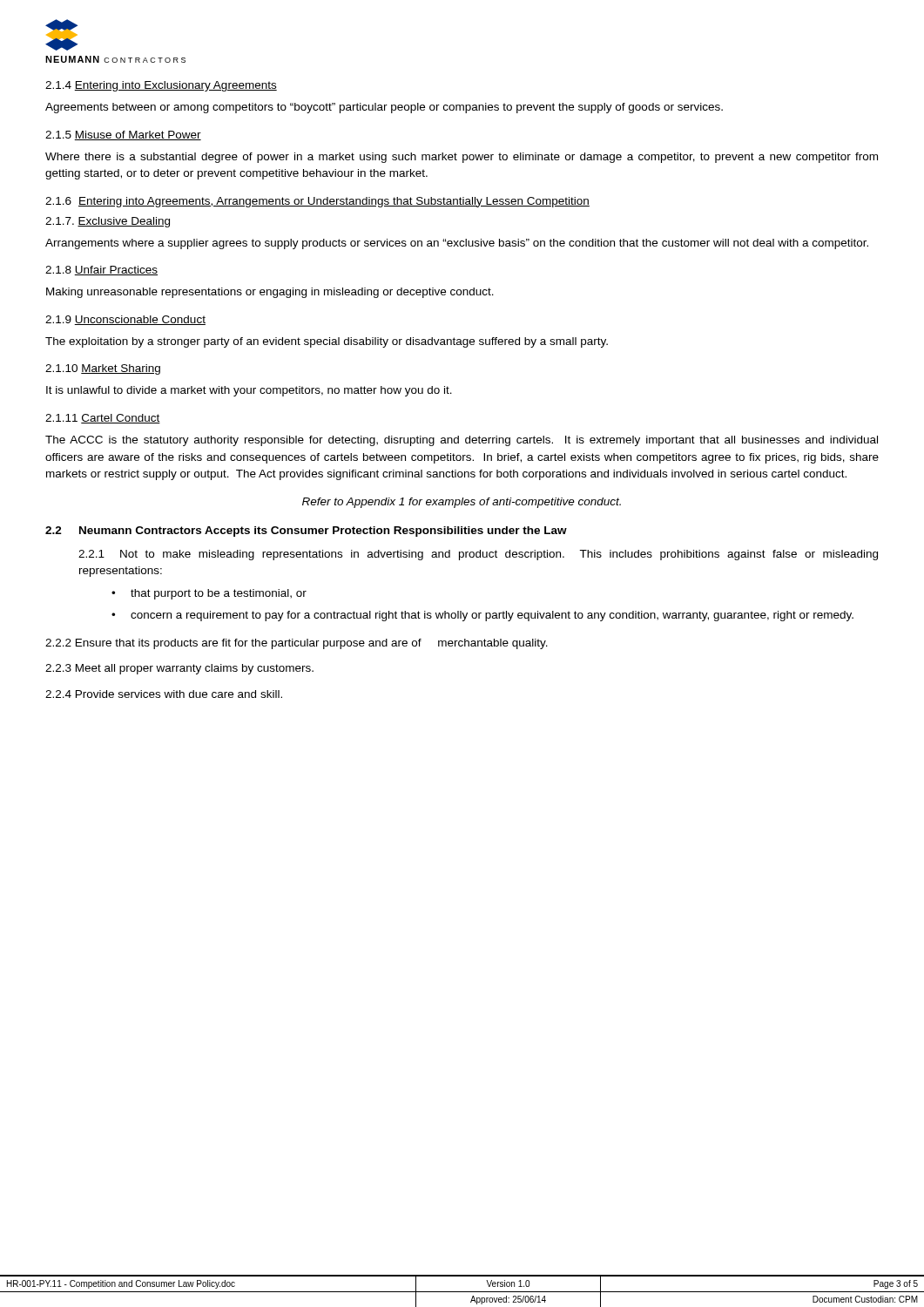The width and height of the screenshot is (924, 1307).
Task: Select the region starting "Where there is a substantial degree"
Action: pyautogui.click(x=462, y=165)
